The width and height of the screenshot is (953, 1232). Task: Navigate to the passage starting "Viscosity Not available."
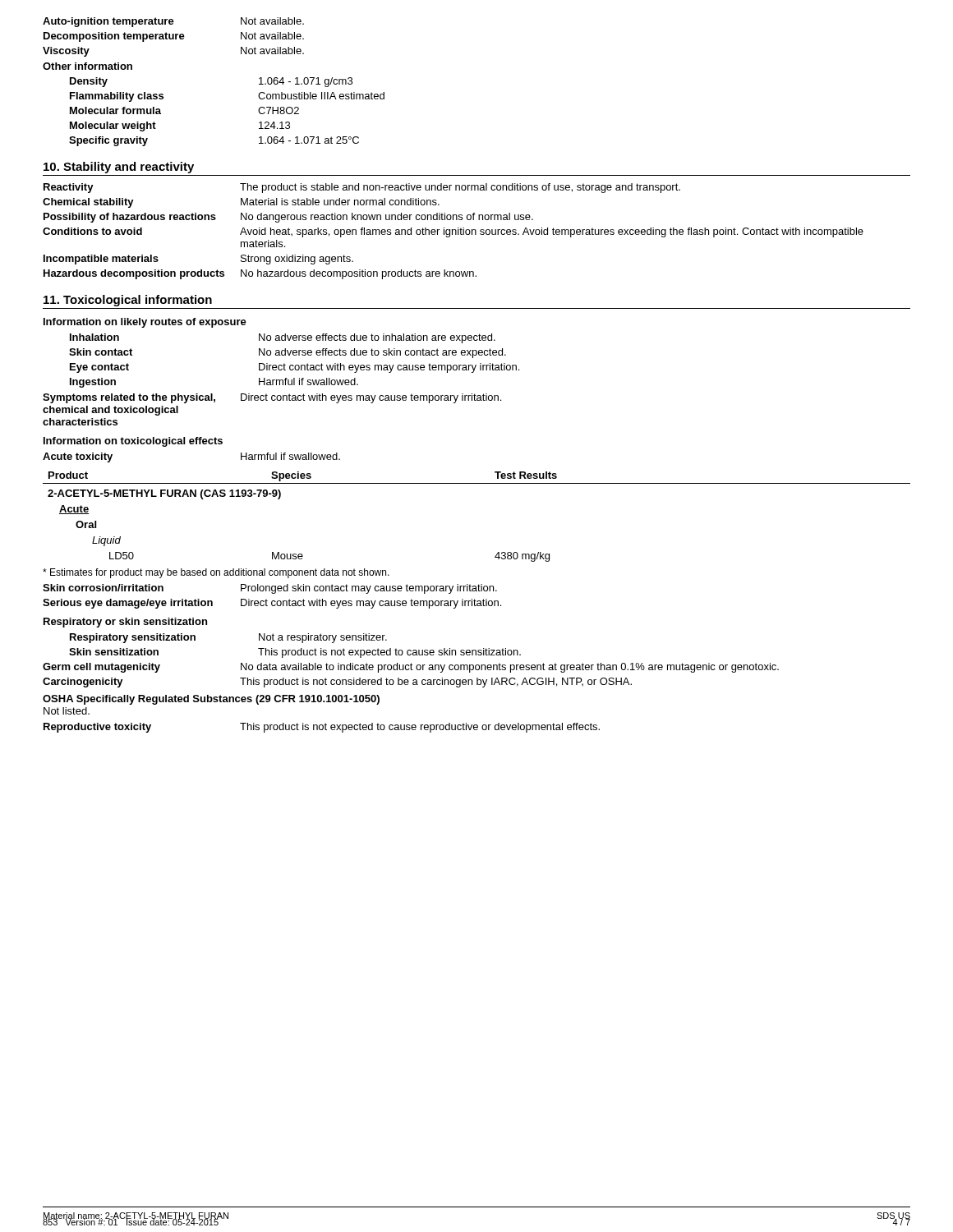point(68,53)
